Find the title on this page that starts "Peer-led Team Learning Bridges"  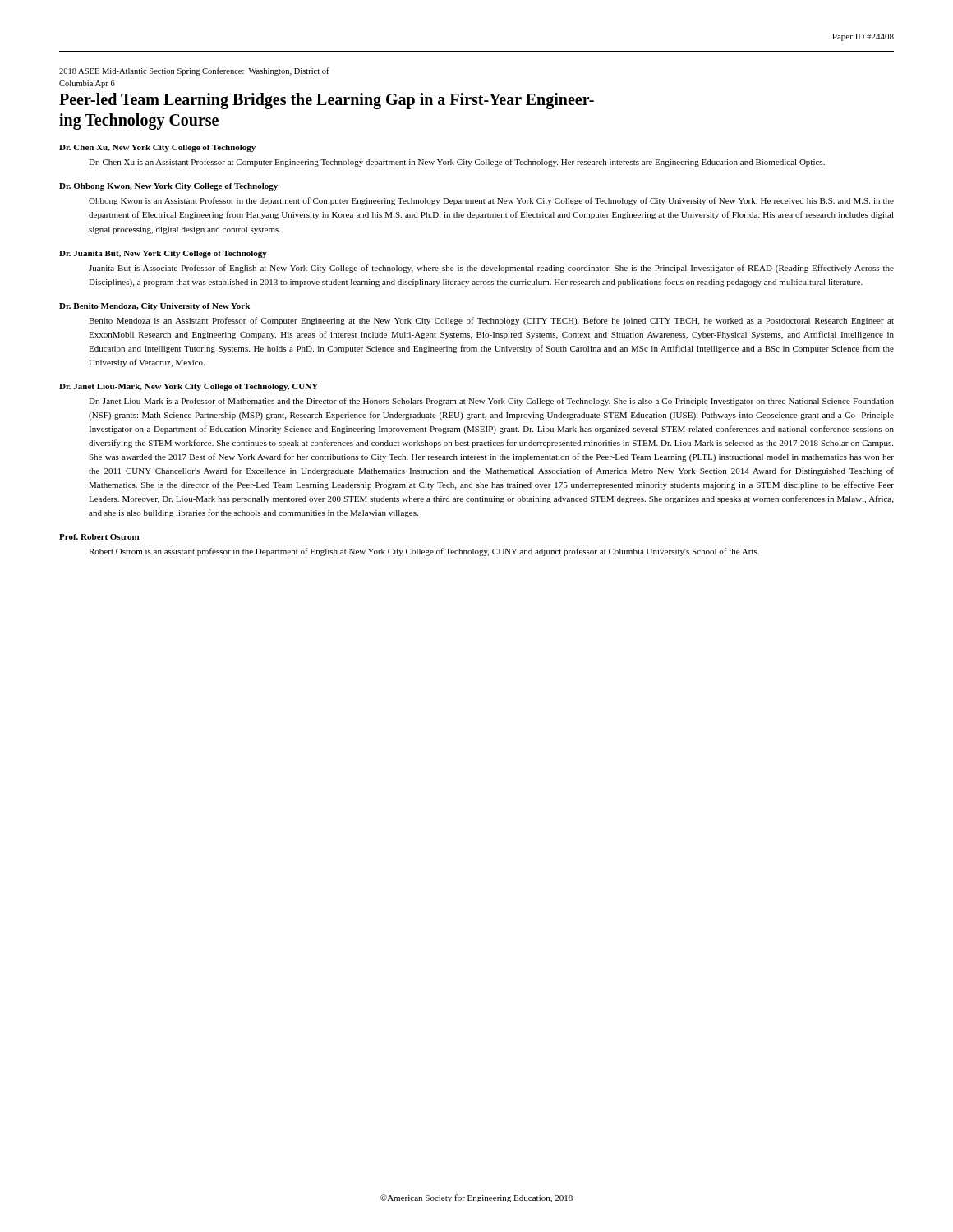[327, 110]
